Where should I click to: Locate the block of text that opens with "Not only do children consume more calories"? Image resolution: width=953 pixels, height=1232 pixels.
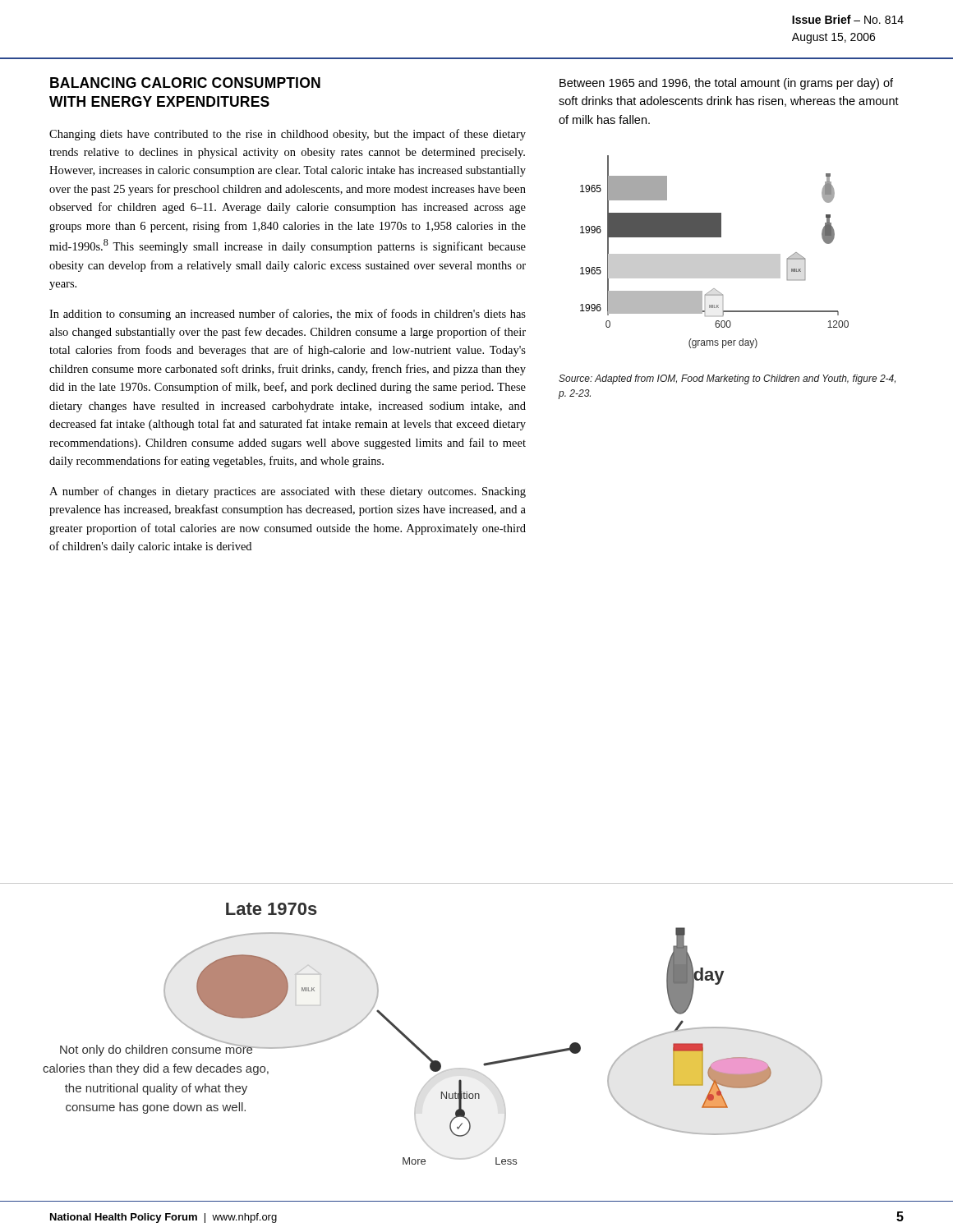click(156, 1078)
